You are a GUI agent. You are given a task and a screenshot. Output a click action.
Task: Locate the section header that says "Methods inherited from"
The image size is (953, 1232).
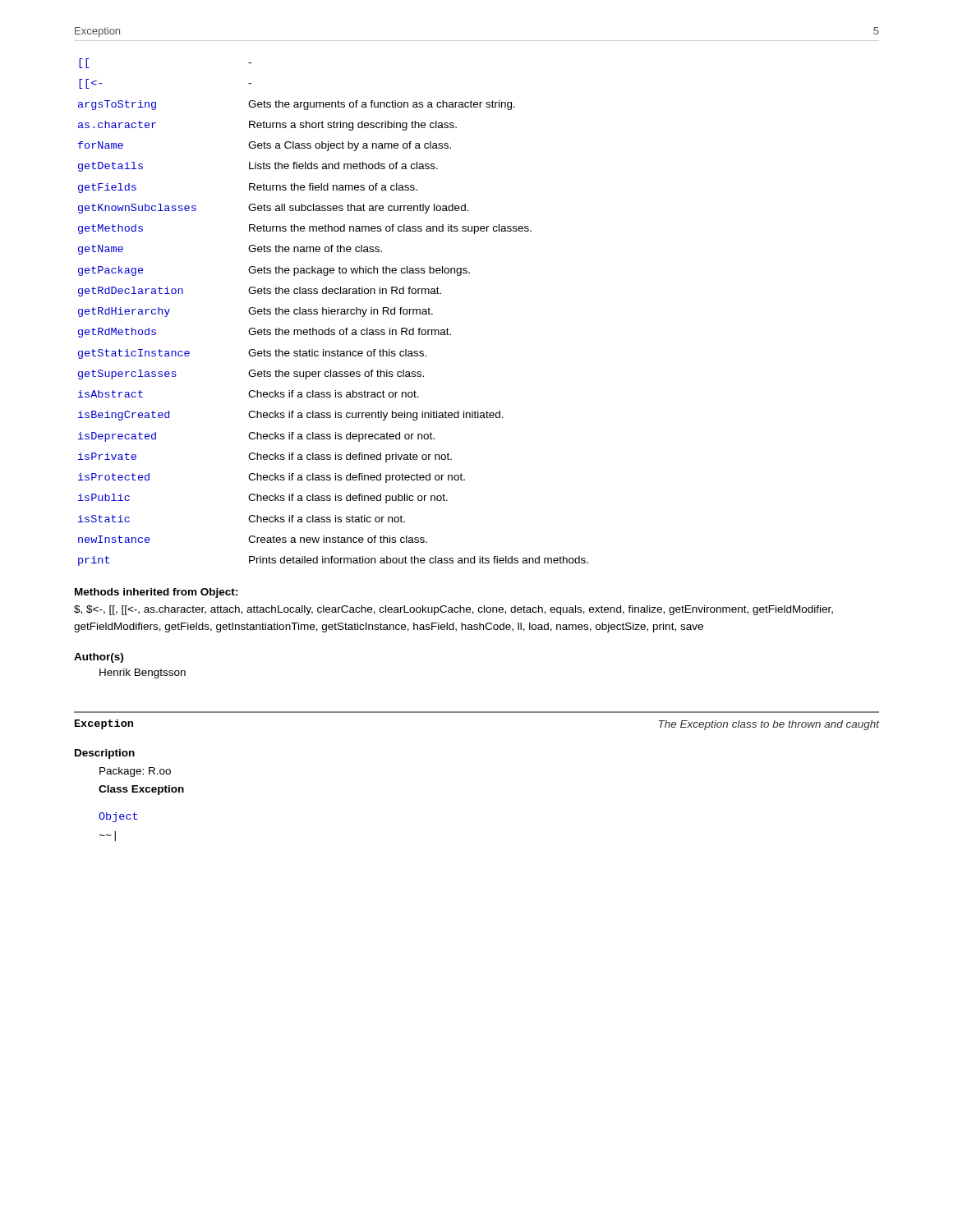(x=156, y=592)
